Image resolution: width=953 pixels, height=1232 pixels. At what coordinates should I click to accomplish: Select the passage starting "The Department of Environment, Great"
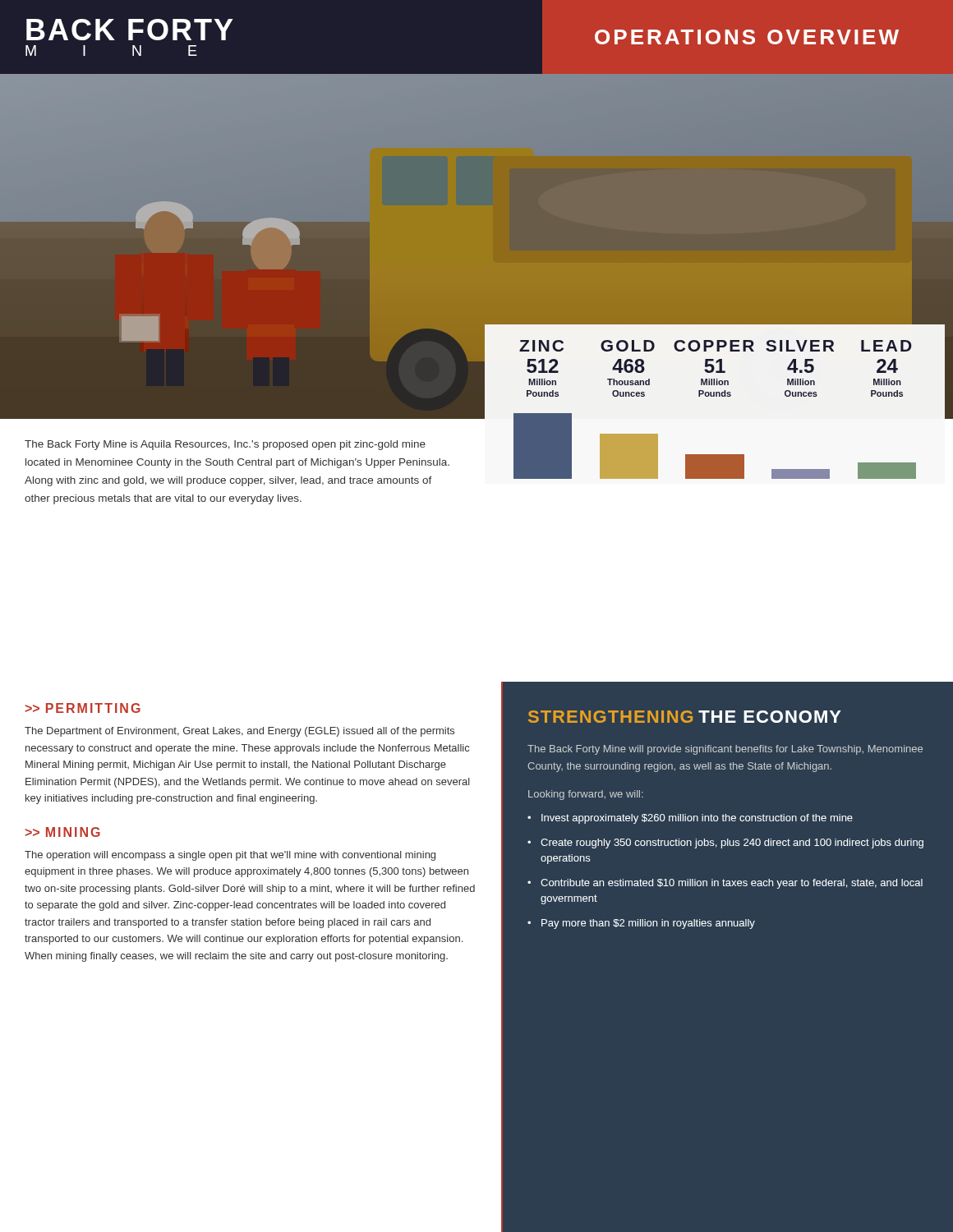(x=247, y=764)
